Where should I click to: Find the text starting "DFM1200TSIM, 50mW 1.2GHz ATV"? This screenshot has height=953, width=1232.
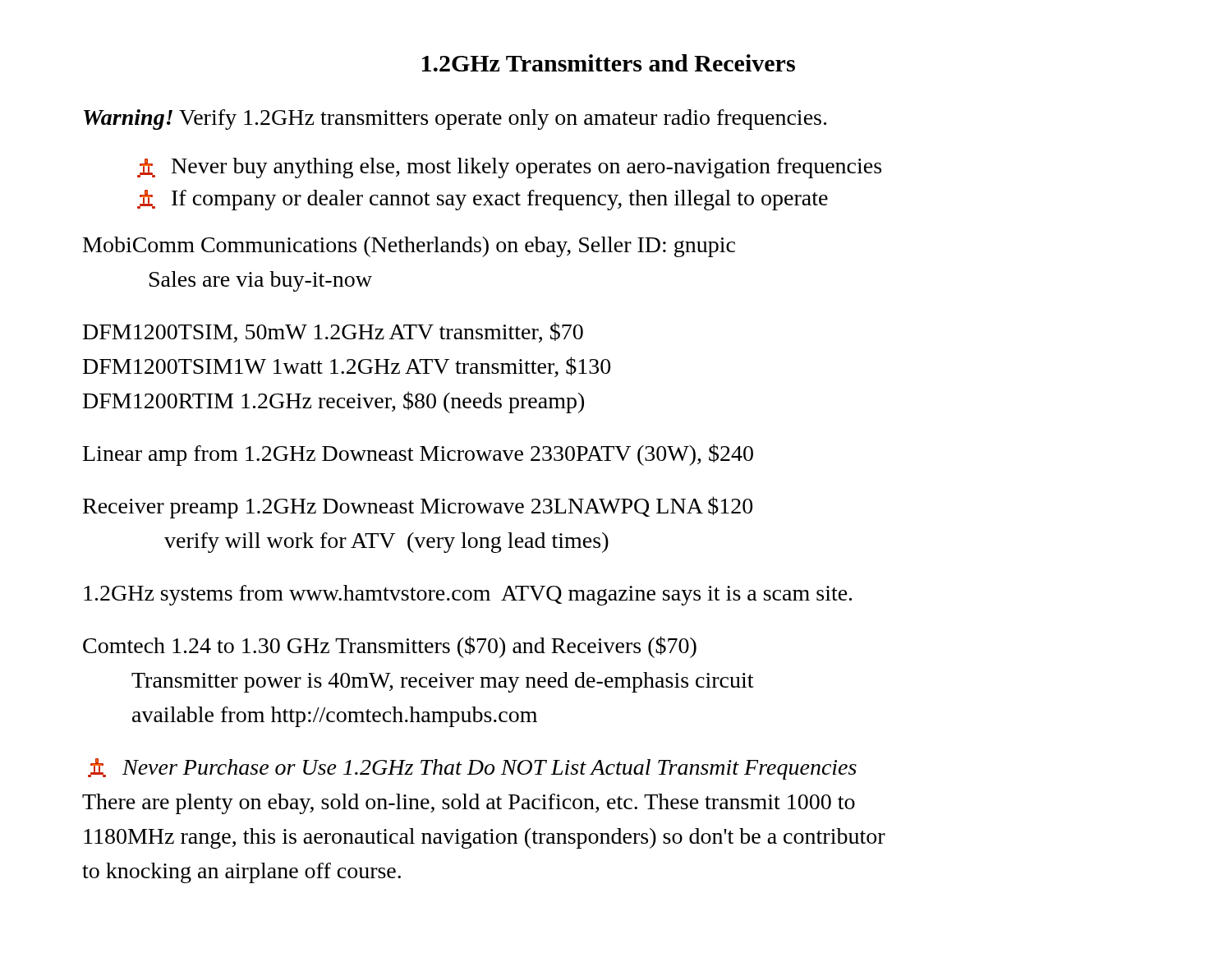[347, 366]
